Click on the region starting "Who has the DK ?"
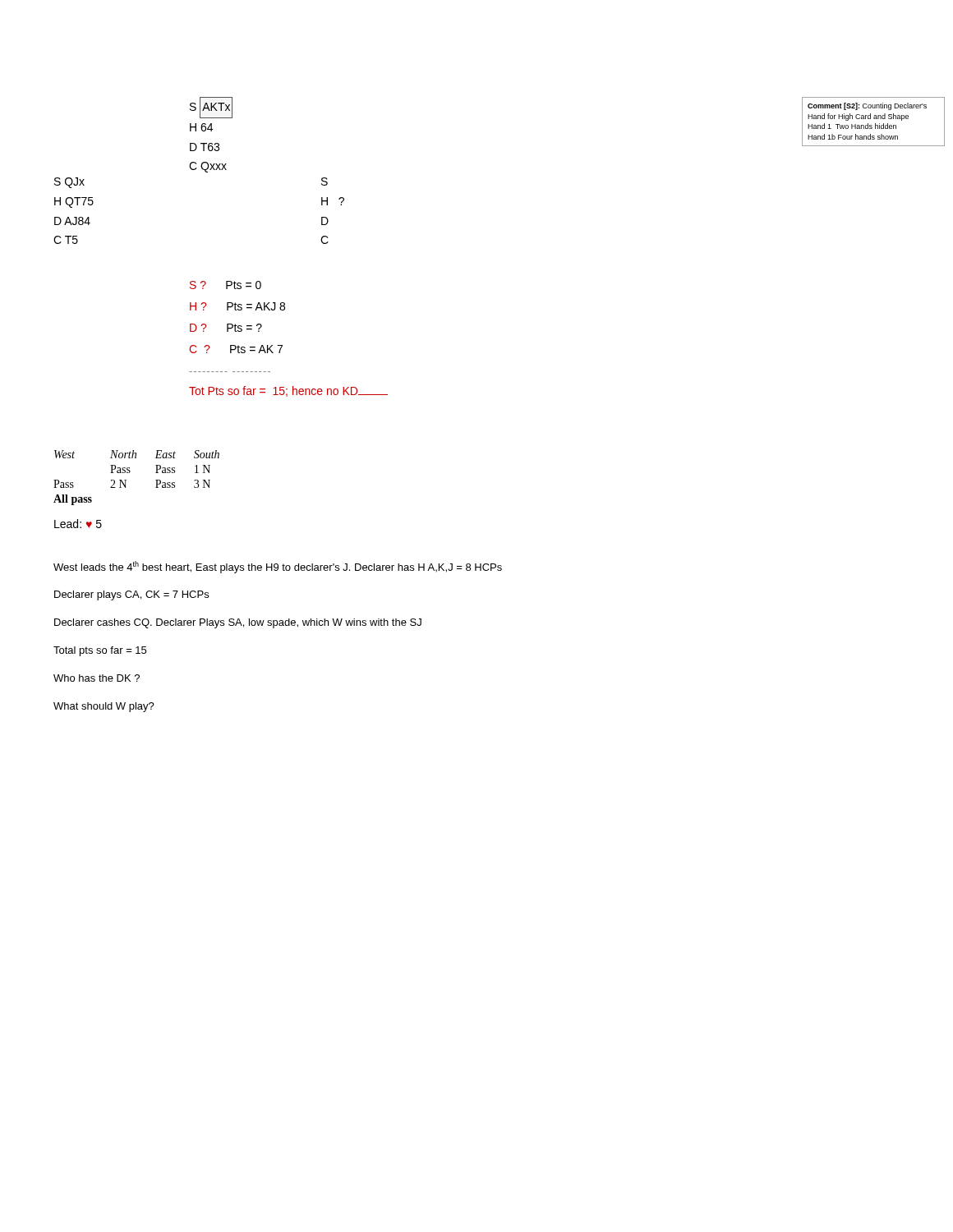This screenshot has height=1232, width=953. click(x=97, y=678)
